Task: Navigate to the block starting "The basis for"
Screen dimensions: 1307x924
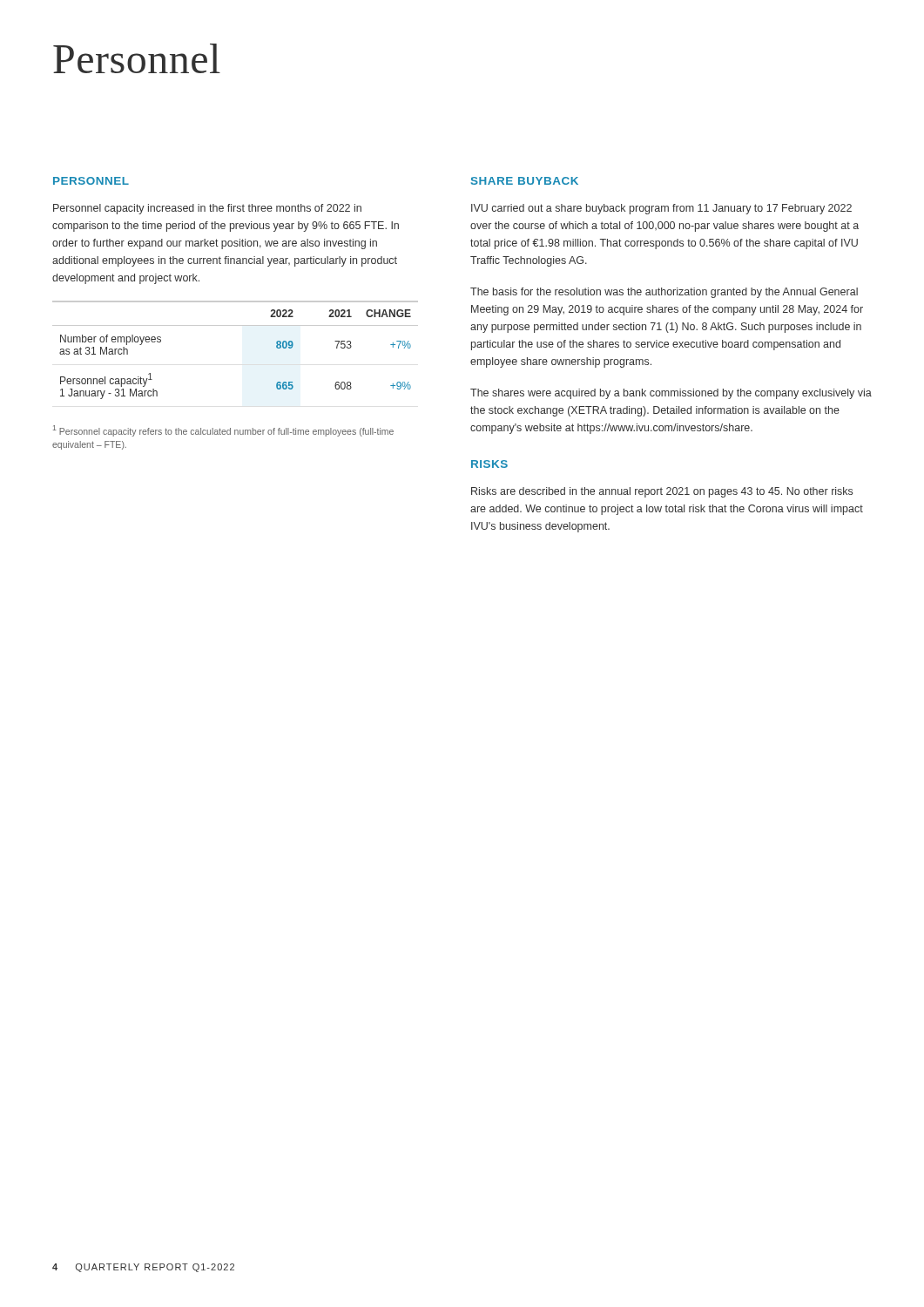Action: click(667, 327)
